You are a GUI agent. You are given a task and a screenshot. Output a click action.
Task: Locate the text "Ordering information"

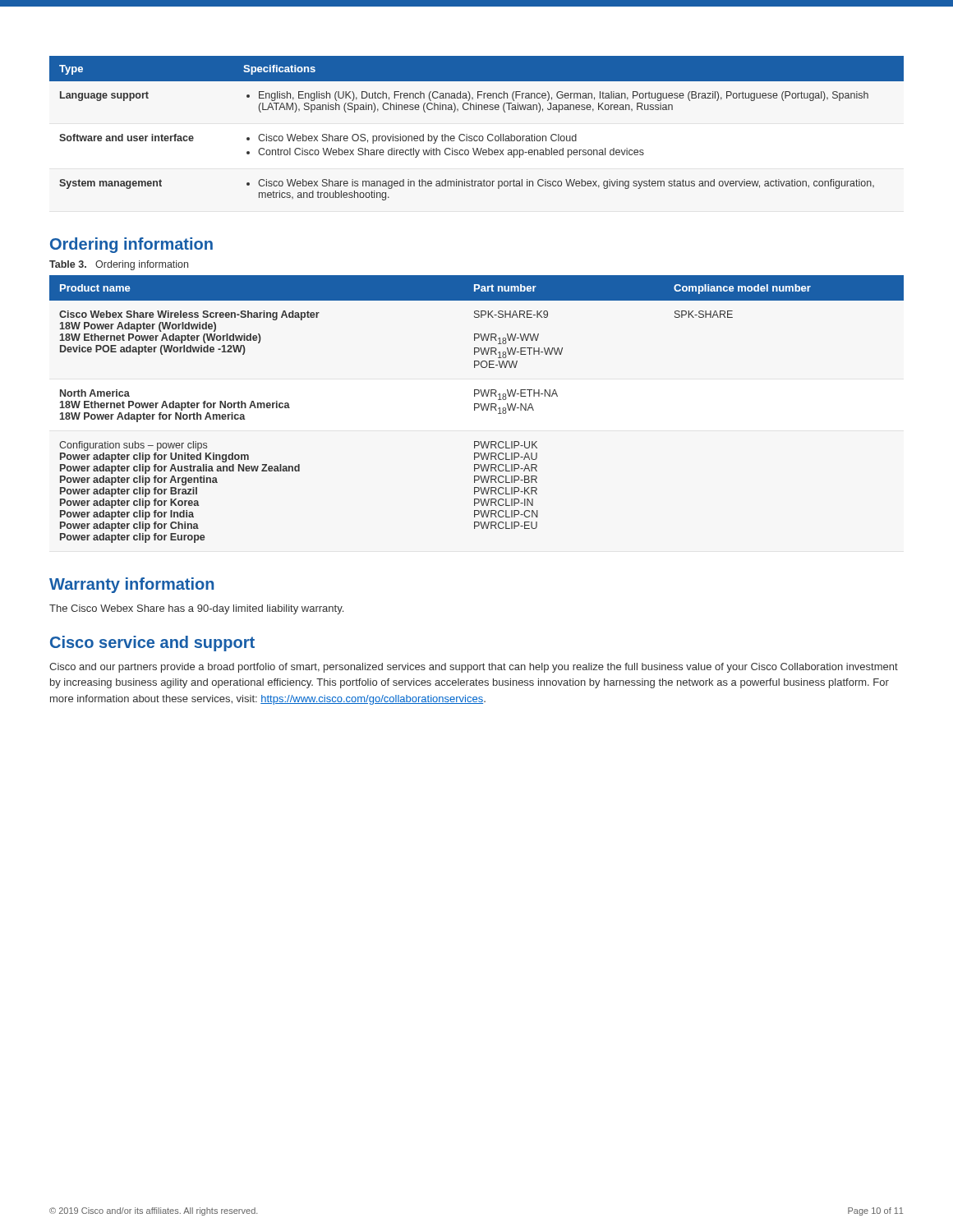pos(131,244)
